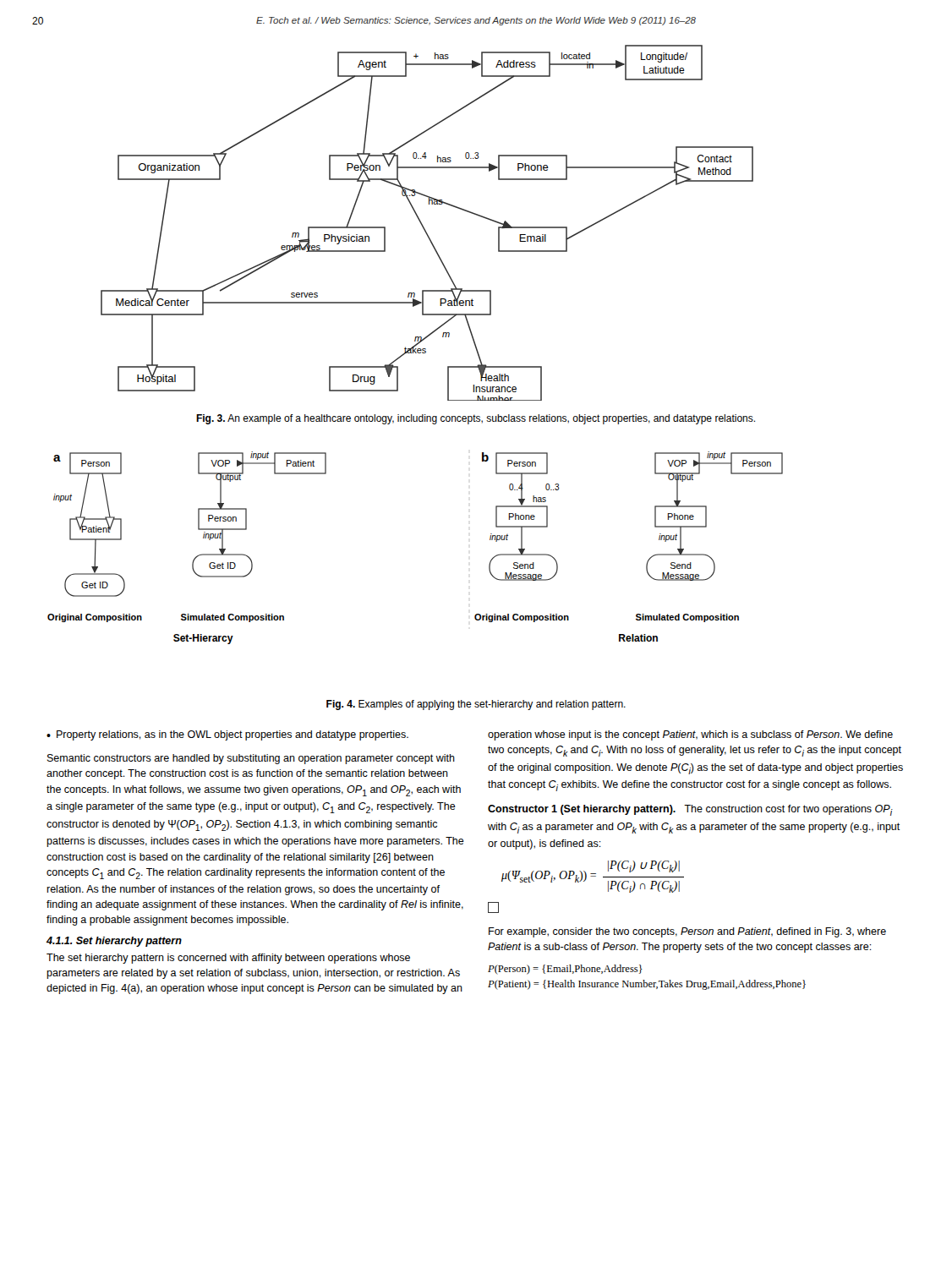Select the element starting "Fig. 4. Examples of applying the"
952x1268 pixels.
[476, 704]
